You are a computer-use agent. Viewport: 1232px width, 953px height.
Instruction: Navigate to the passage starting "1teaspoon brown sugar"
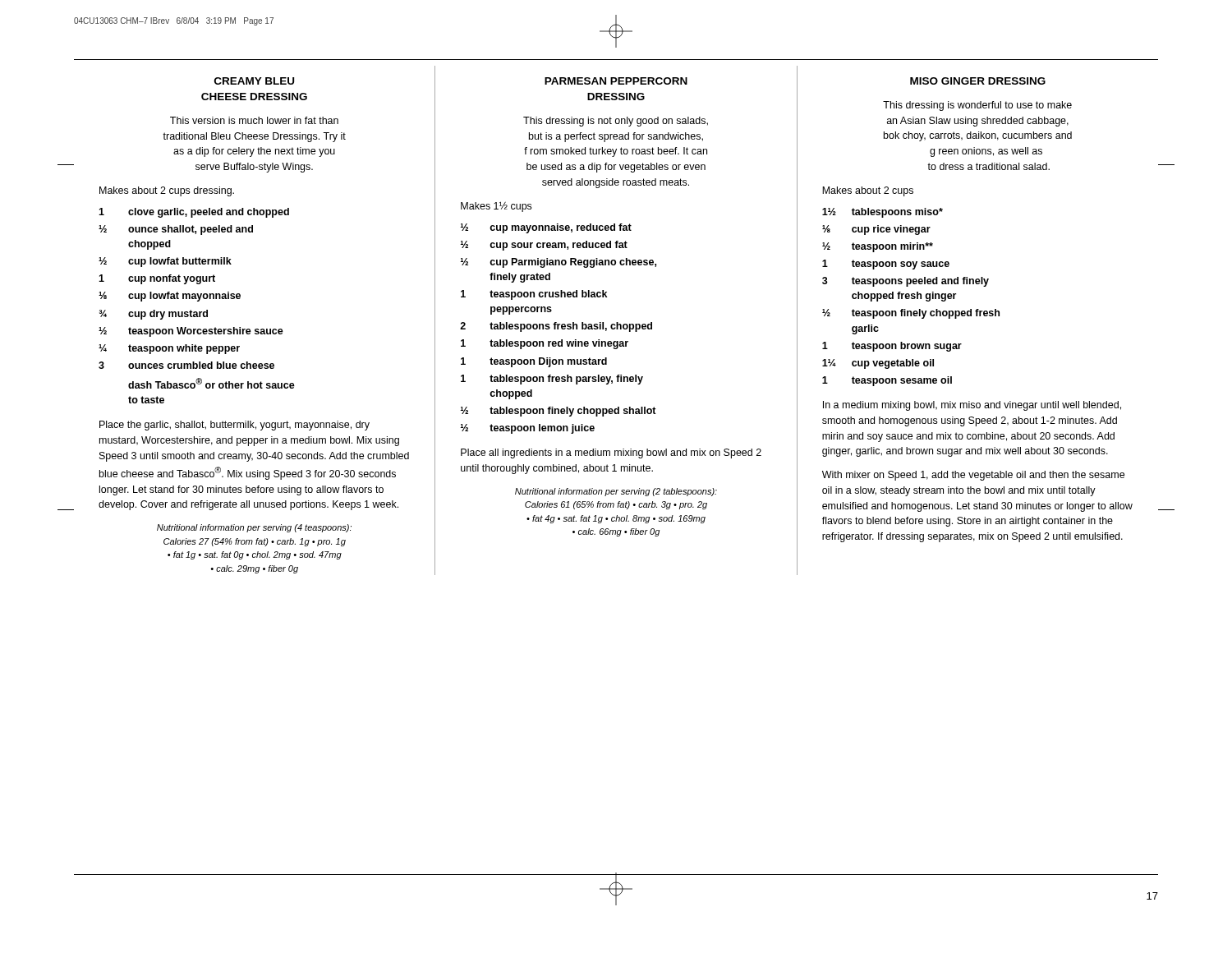pyautogui.click(x=892, y=347)
